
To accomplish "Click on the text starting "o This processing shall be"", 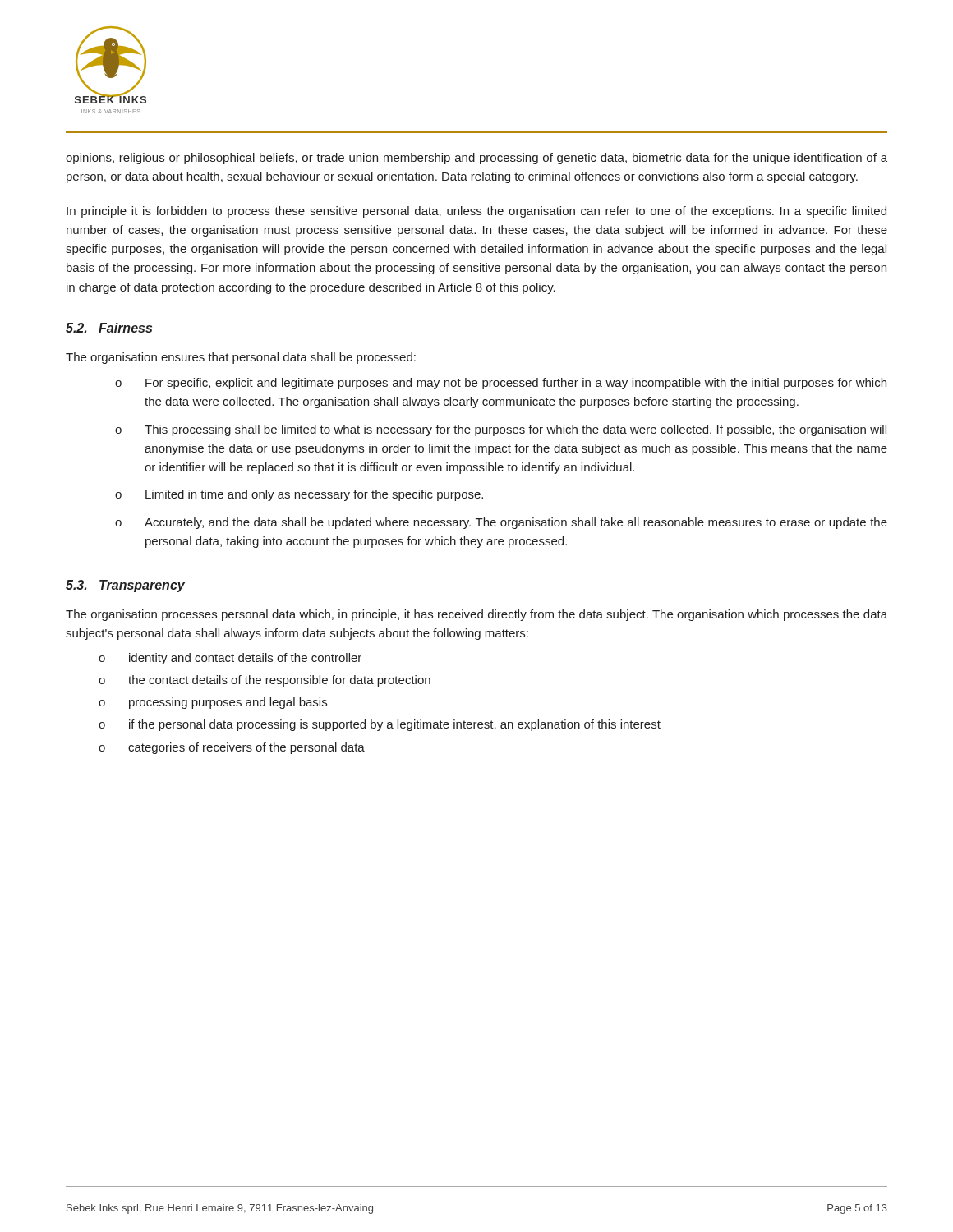I will pos(501,448).
